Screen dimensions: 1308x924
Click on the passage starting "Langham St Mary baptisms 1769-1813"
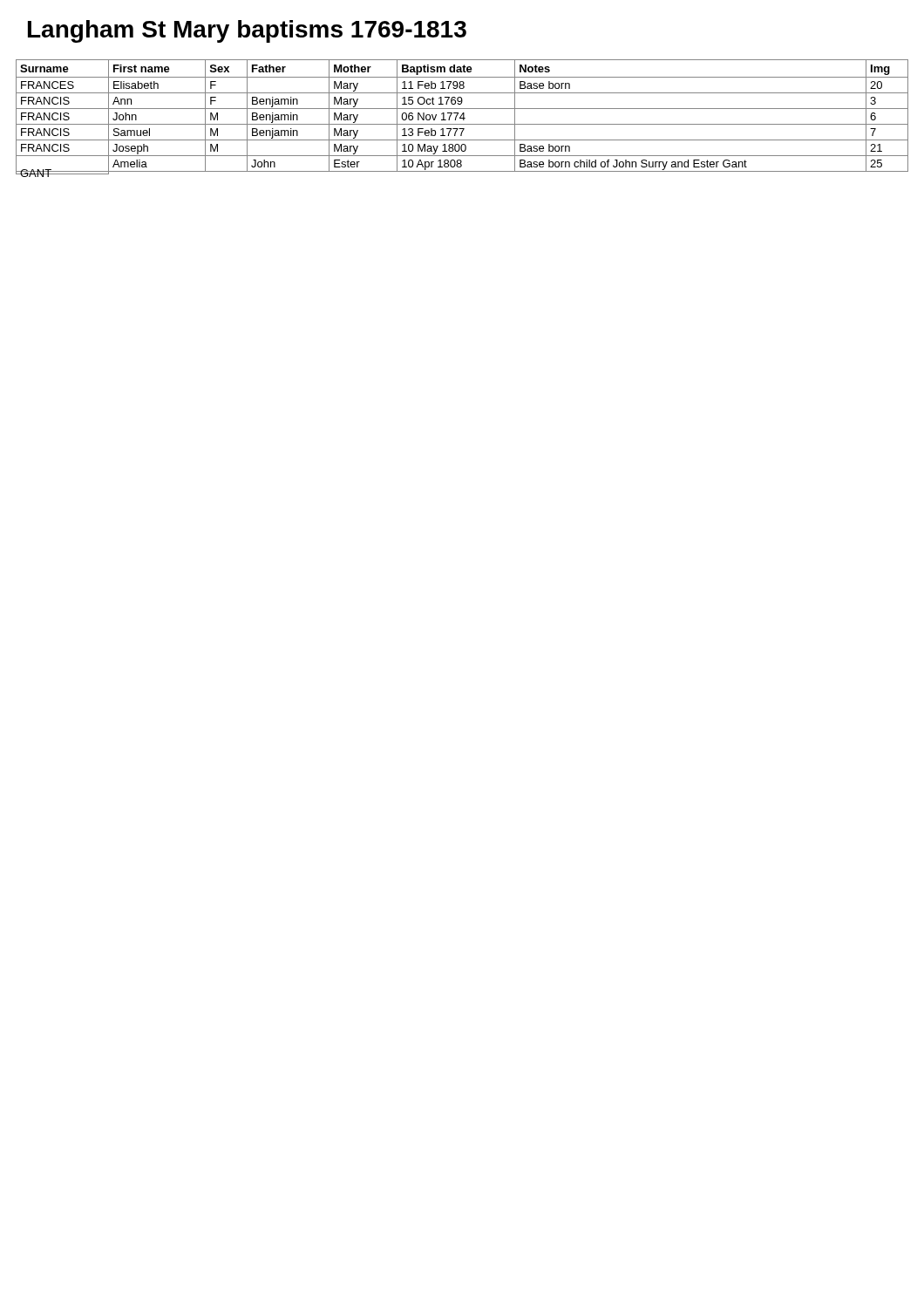click(247, 30)
